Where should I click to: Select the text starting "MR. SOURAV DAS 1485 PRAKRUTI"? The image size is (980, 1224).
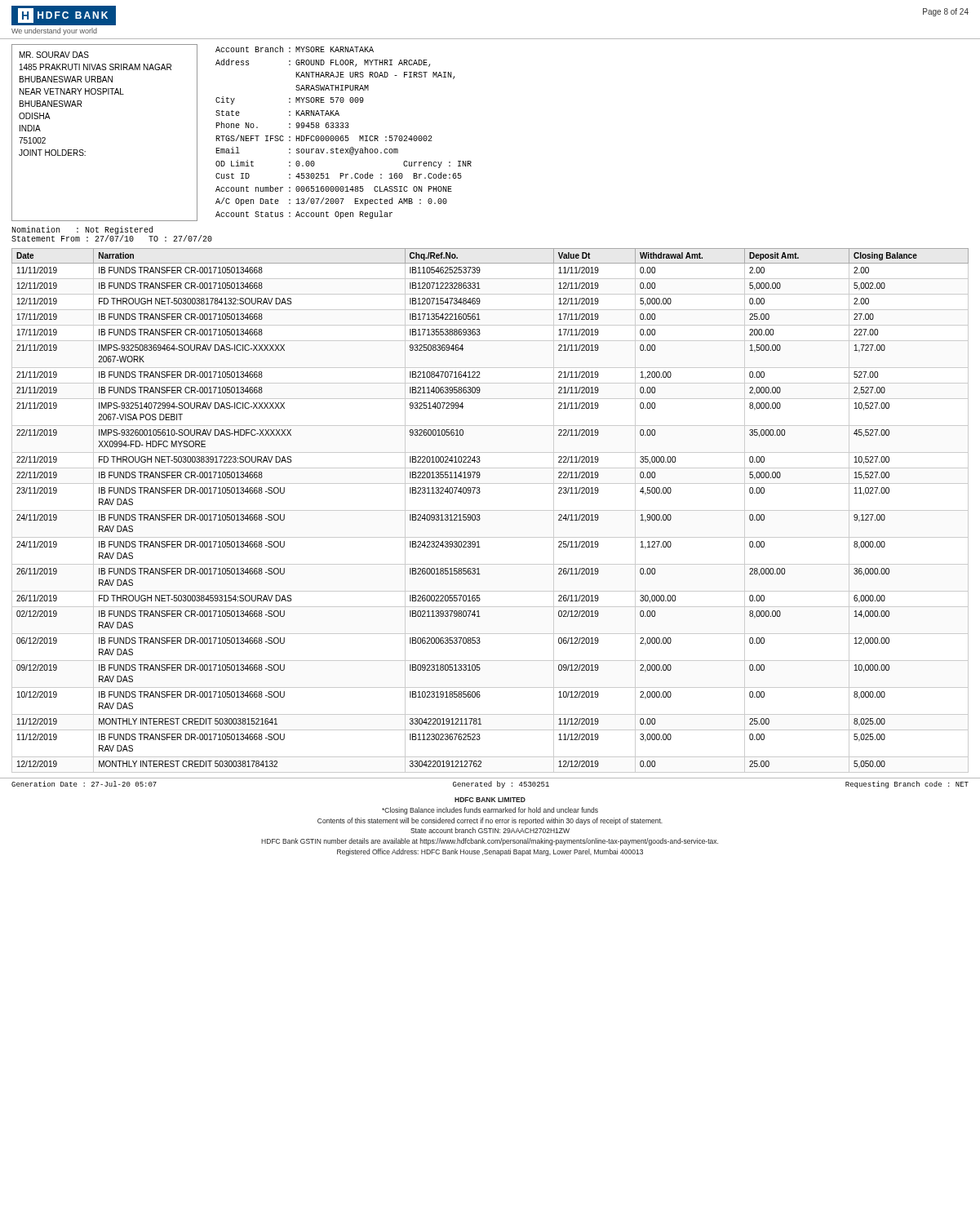95,104
